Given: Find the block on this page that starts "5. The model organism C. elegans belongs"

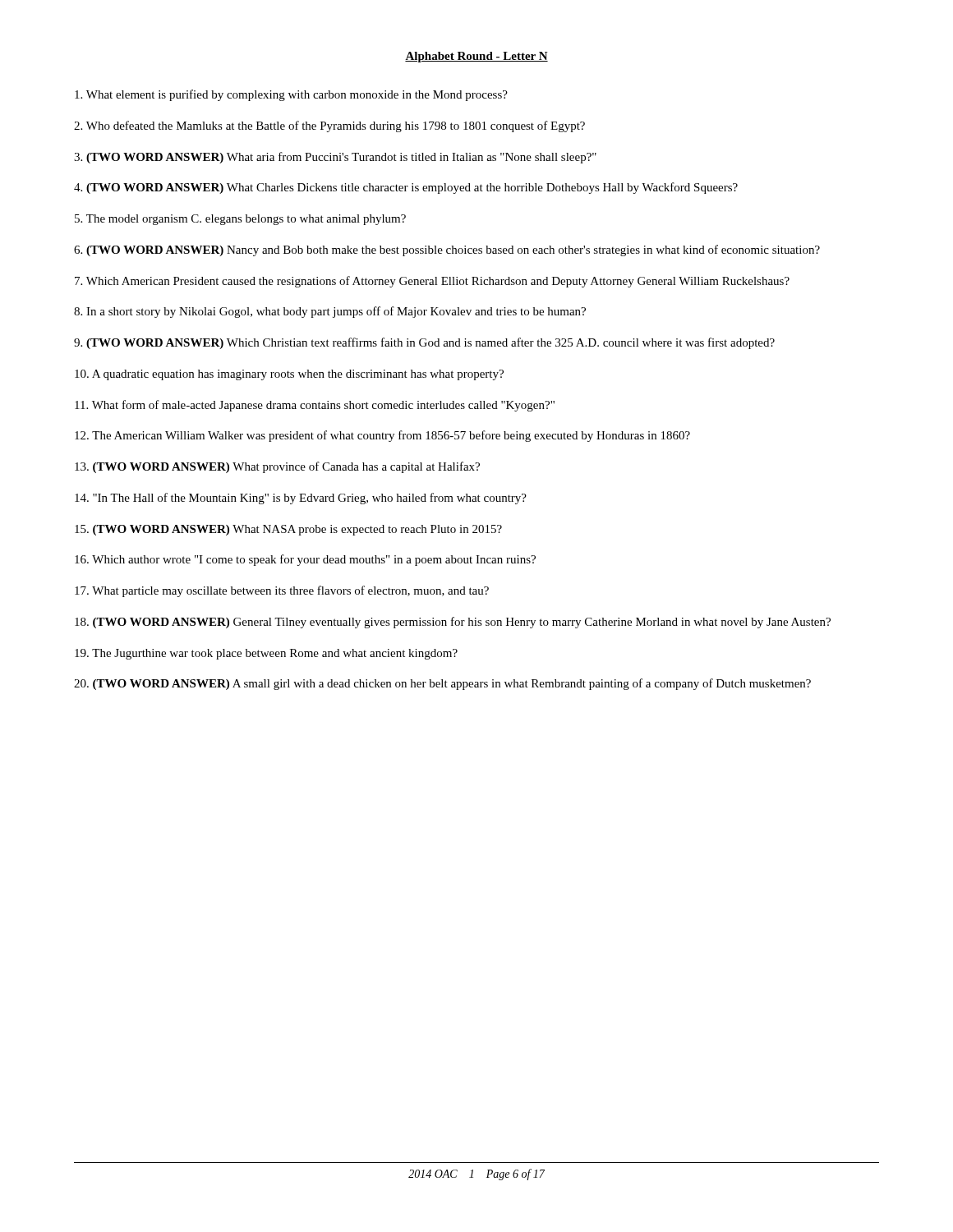Looking at the screenshot, I should 240,218.
